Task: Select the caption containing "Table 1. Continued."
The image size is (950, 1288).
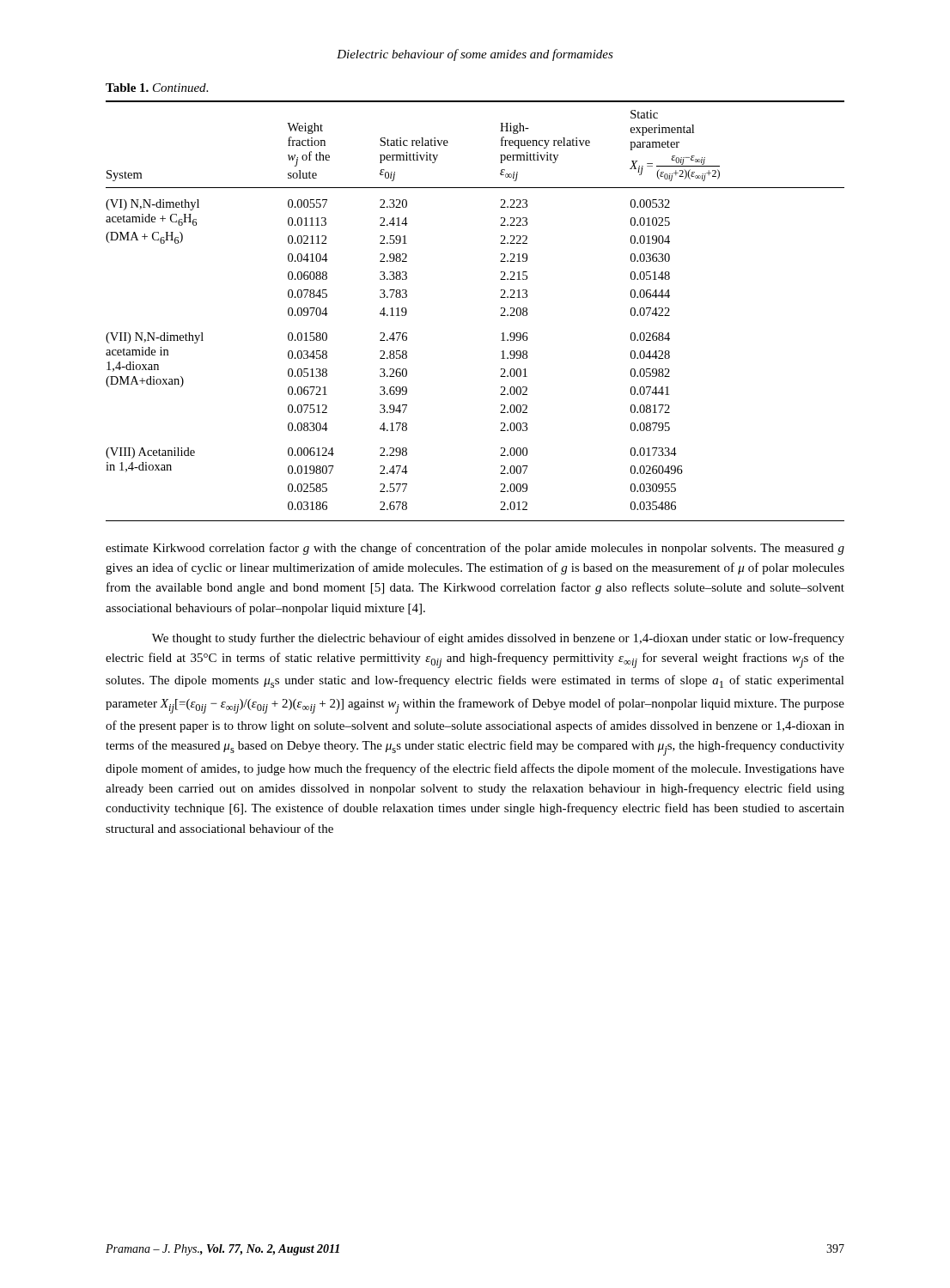Action: click(157, 88)
